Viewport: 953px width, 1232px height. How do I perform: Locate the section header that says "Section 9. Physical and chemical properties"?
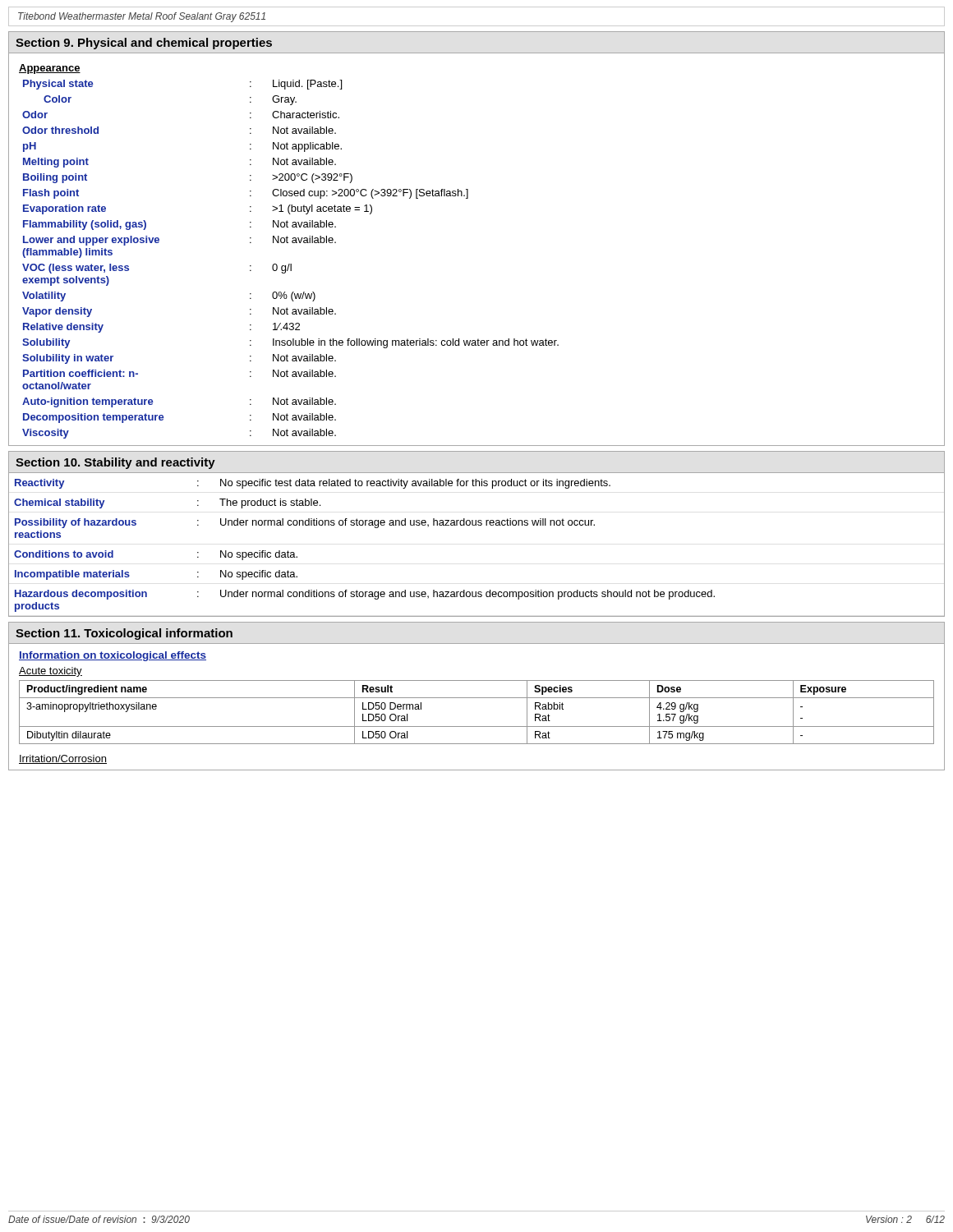pos(144,42)
